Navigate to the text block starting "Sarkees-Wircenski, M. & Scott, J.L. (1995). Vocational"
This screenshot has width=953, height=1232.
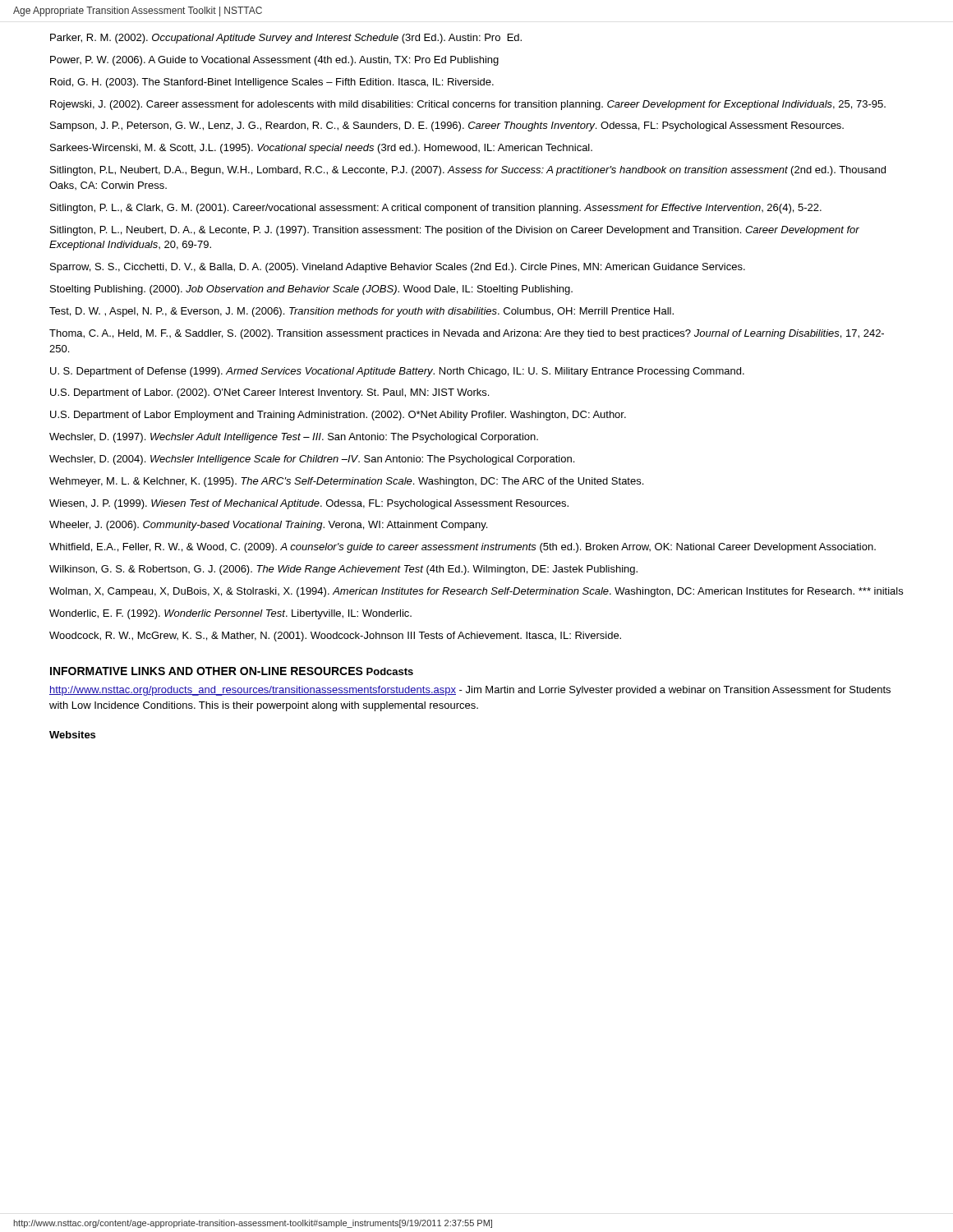pyautogui.click(x=321, y=148)
